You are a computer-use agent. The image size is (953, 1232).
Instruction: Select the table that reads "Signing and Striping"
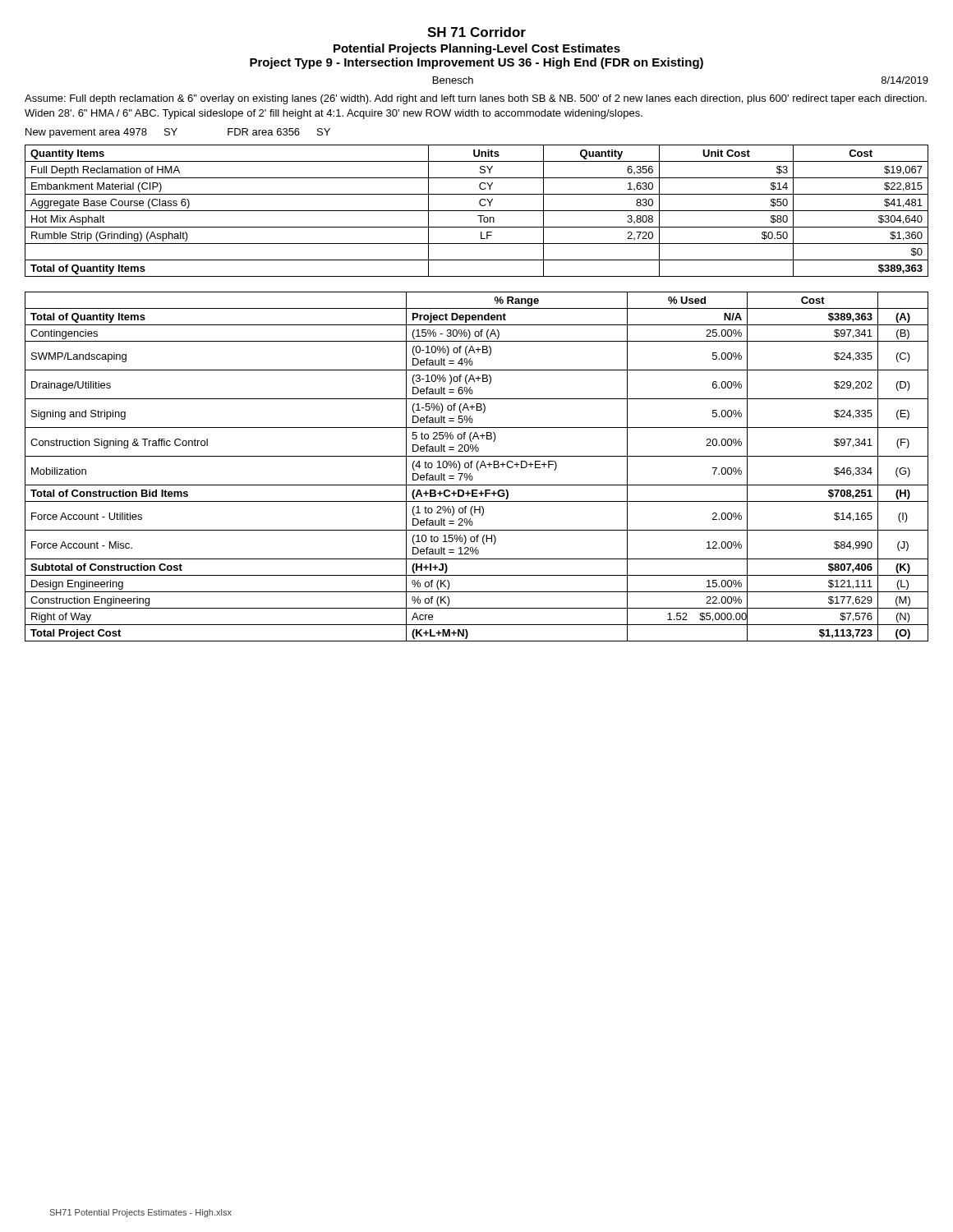(x=476, y=467)
